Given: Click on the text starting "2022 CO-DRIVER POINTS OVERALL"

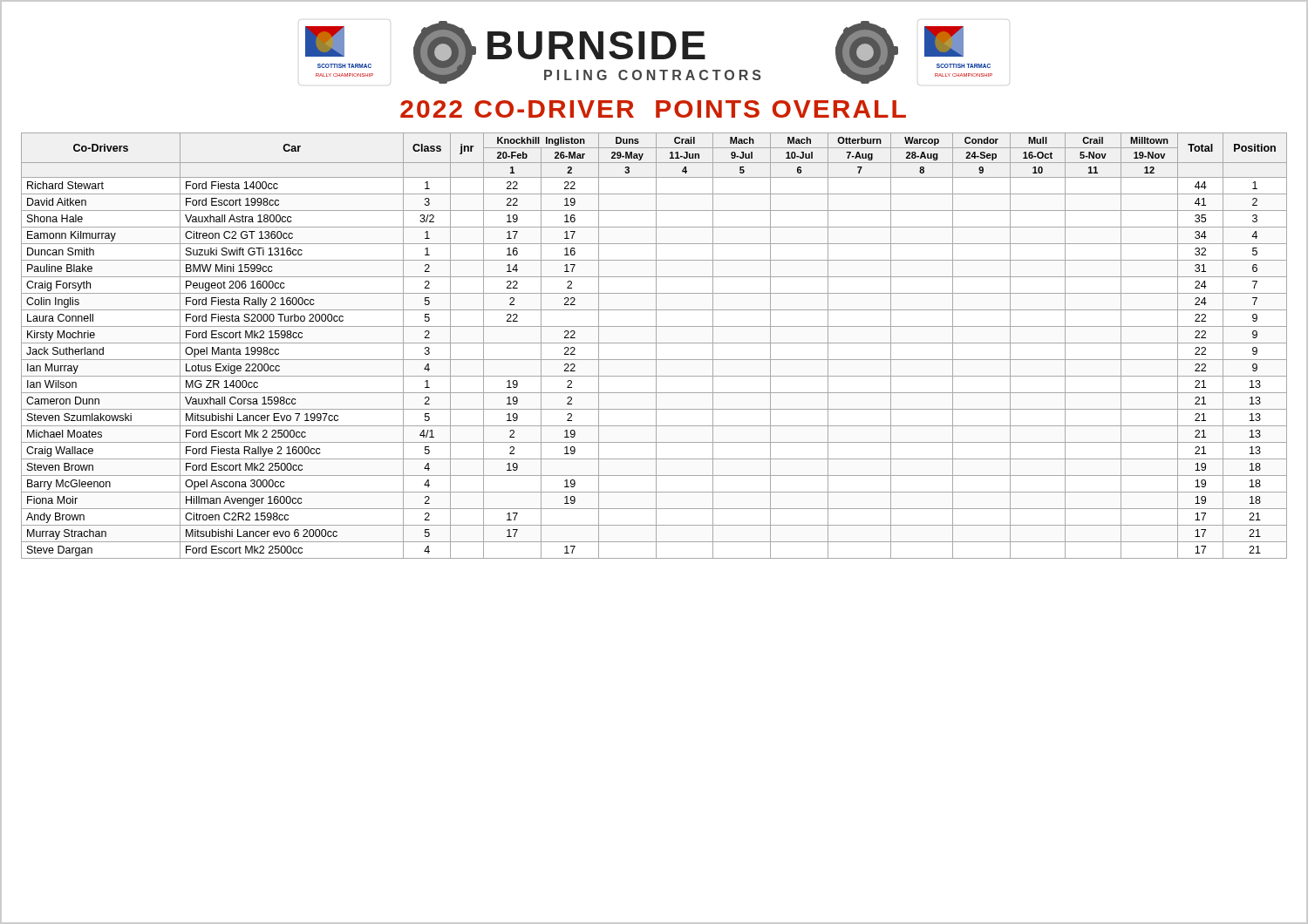Looking at the screenshot, I should click(x=654, y=109).
